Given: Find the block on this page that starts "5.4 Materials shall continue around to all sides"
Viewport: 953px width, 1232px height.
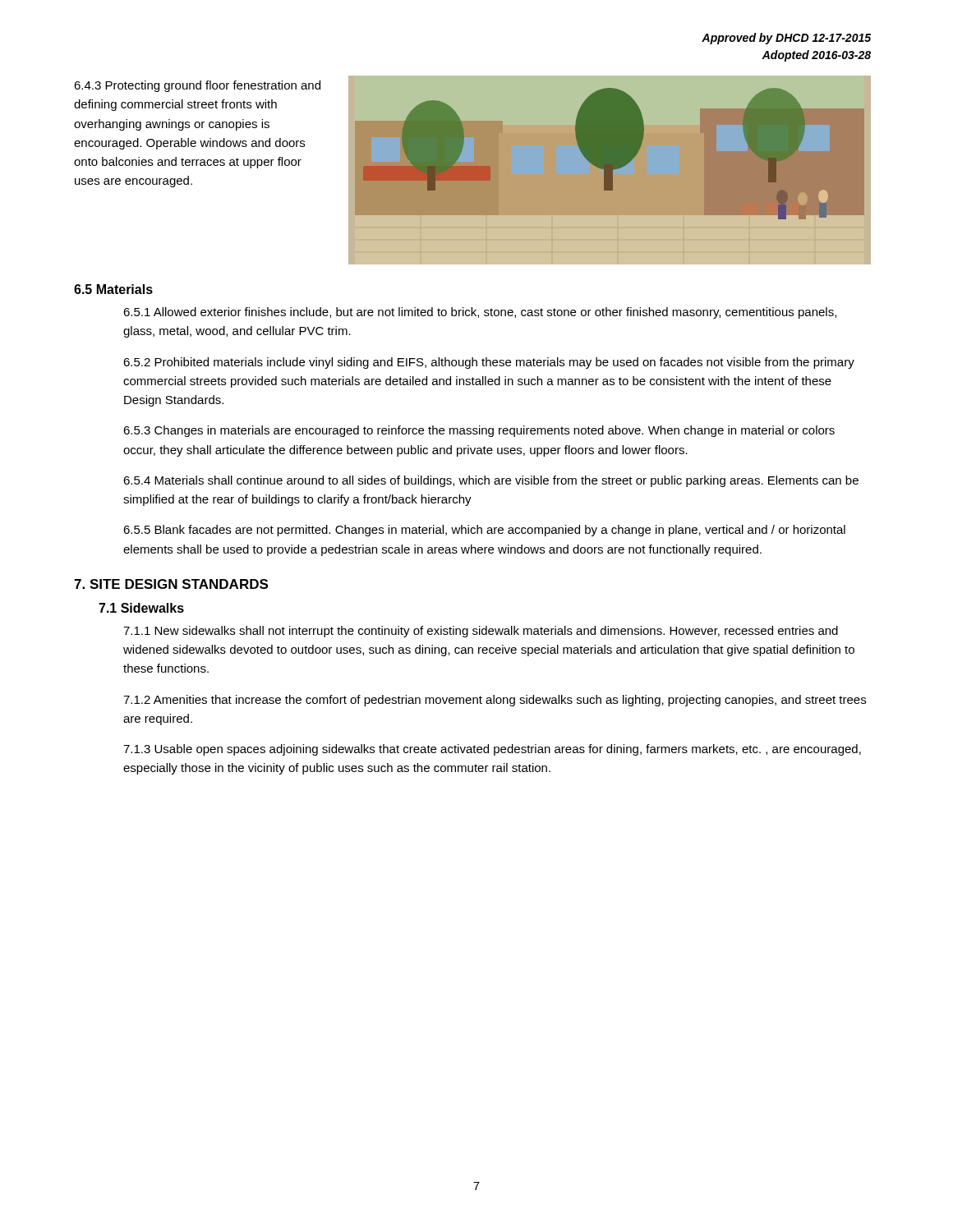Looking at the screenshot, I should tap(491, 489).
